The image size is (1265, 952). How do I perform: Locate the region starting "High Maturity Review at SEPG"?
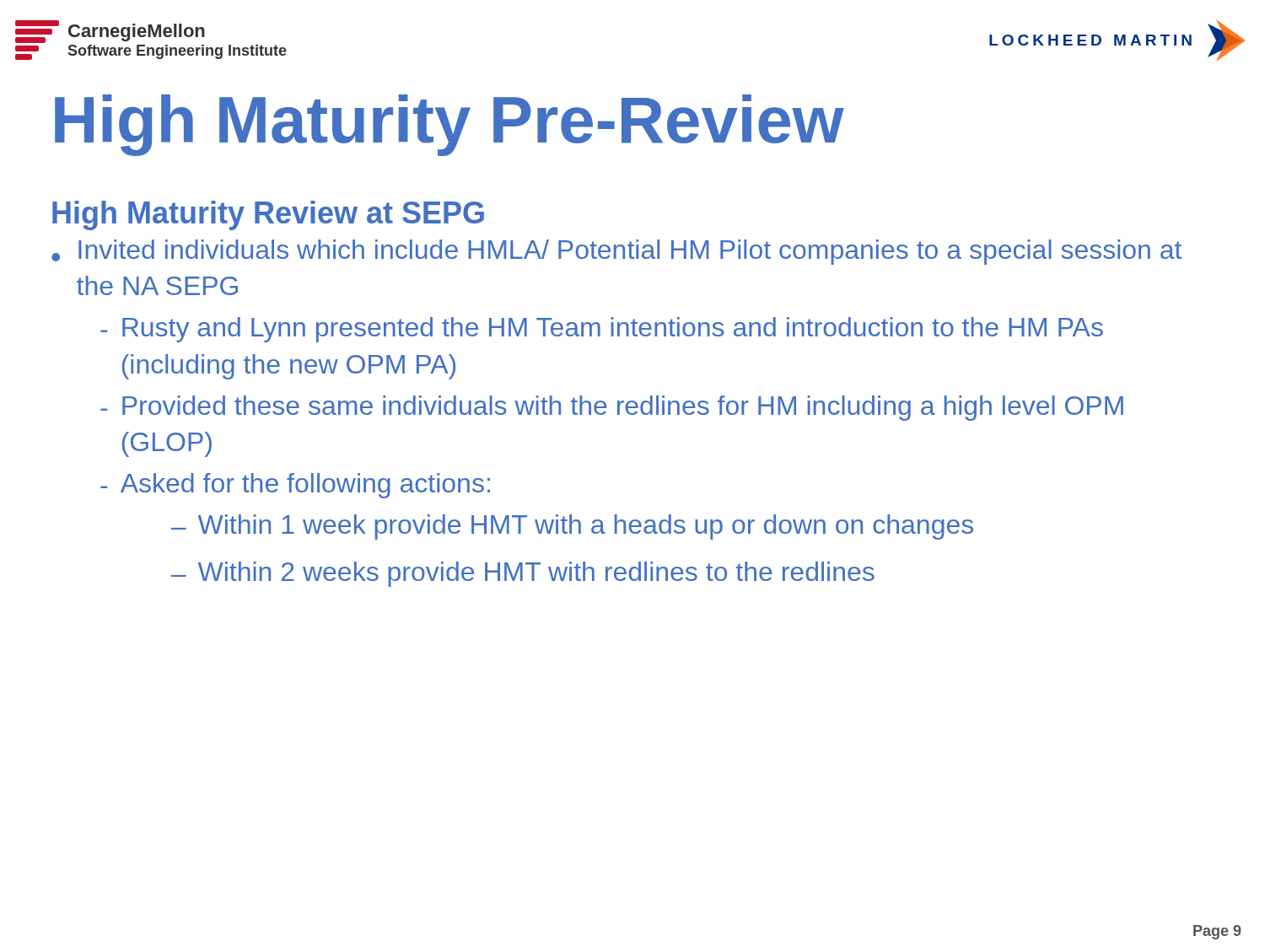click(268, 213)
